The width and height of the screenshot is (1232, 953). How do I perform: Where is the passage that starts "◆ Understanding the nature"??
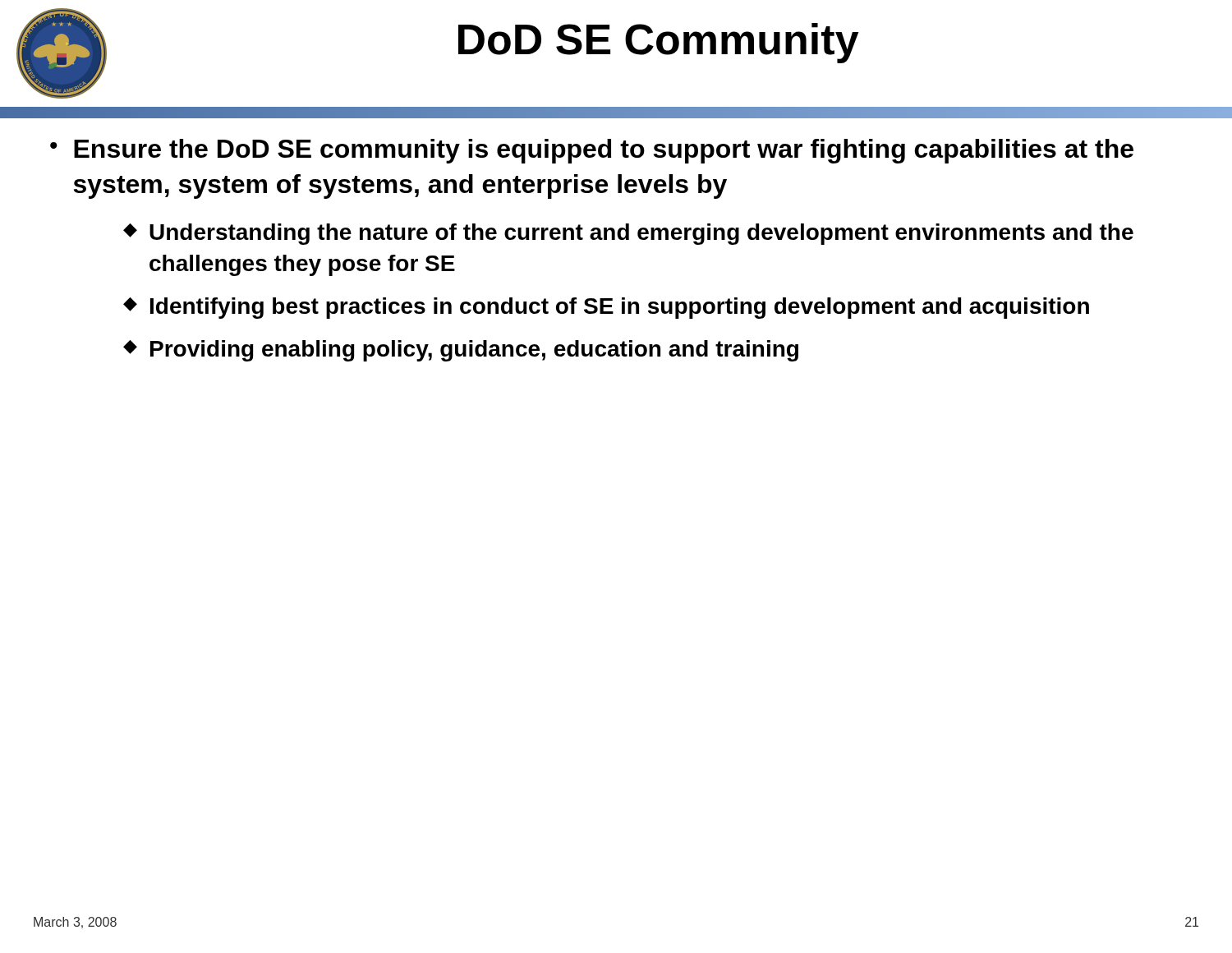tap(653, 248)
